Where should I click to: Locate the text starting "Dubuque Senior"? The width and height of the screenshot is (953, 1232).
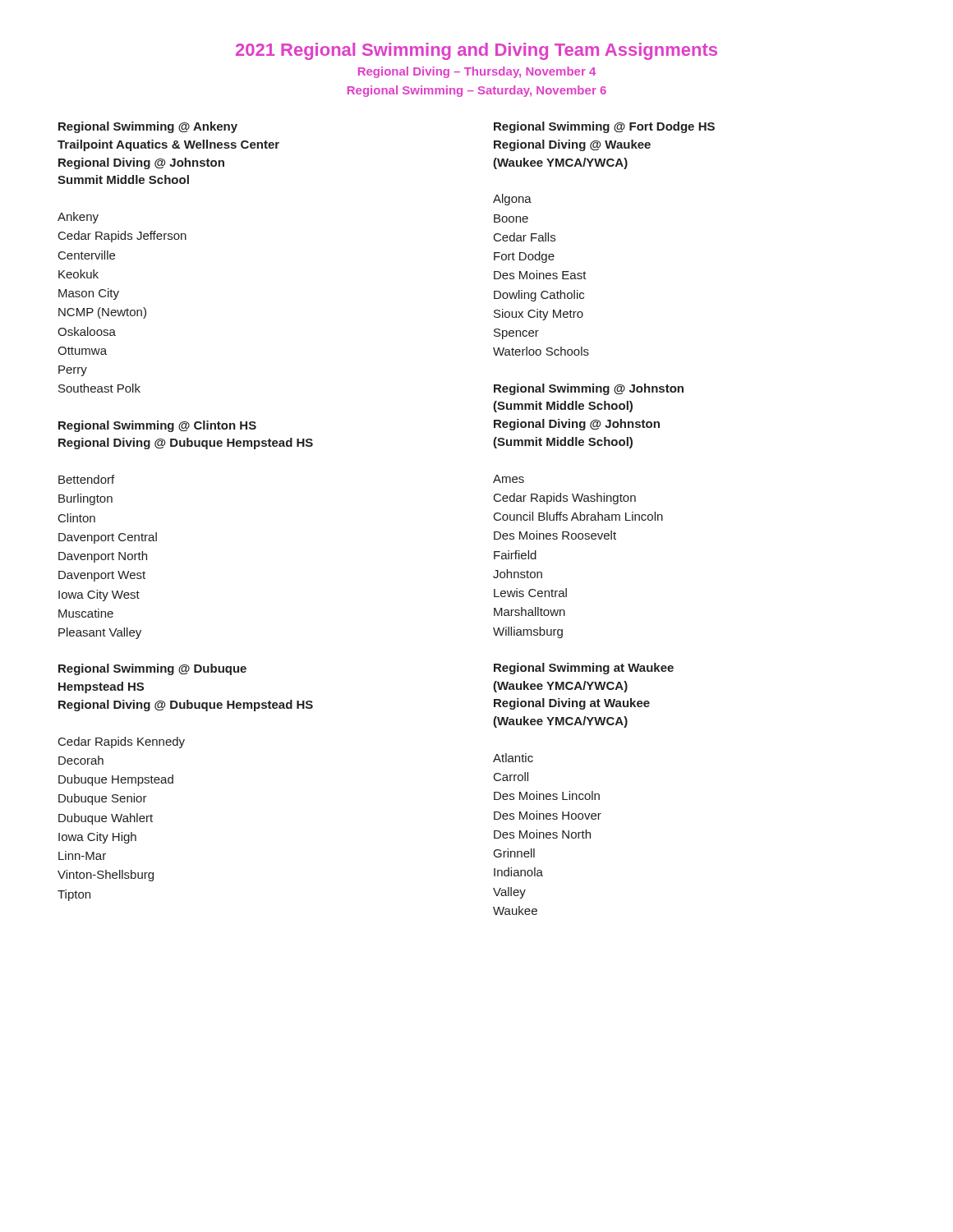click(102, 798)
